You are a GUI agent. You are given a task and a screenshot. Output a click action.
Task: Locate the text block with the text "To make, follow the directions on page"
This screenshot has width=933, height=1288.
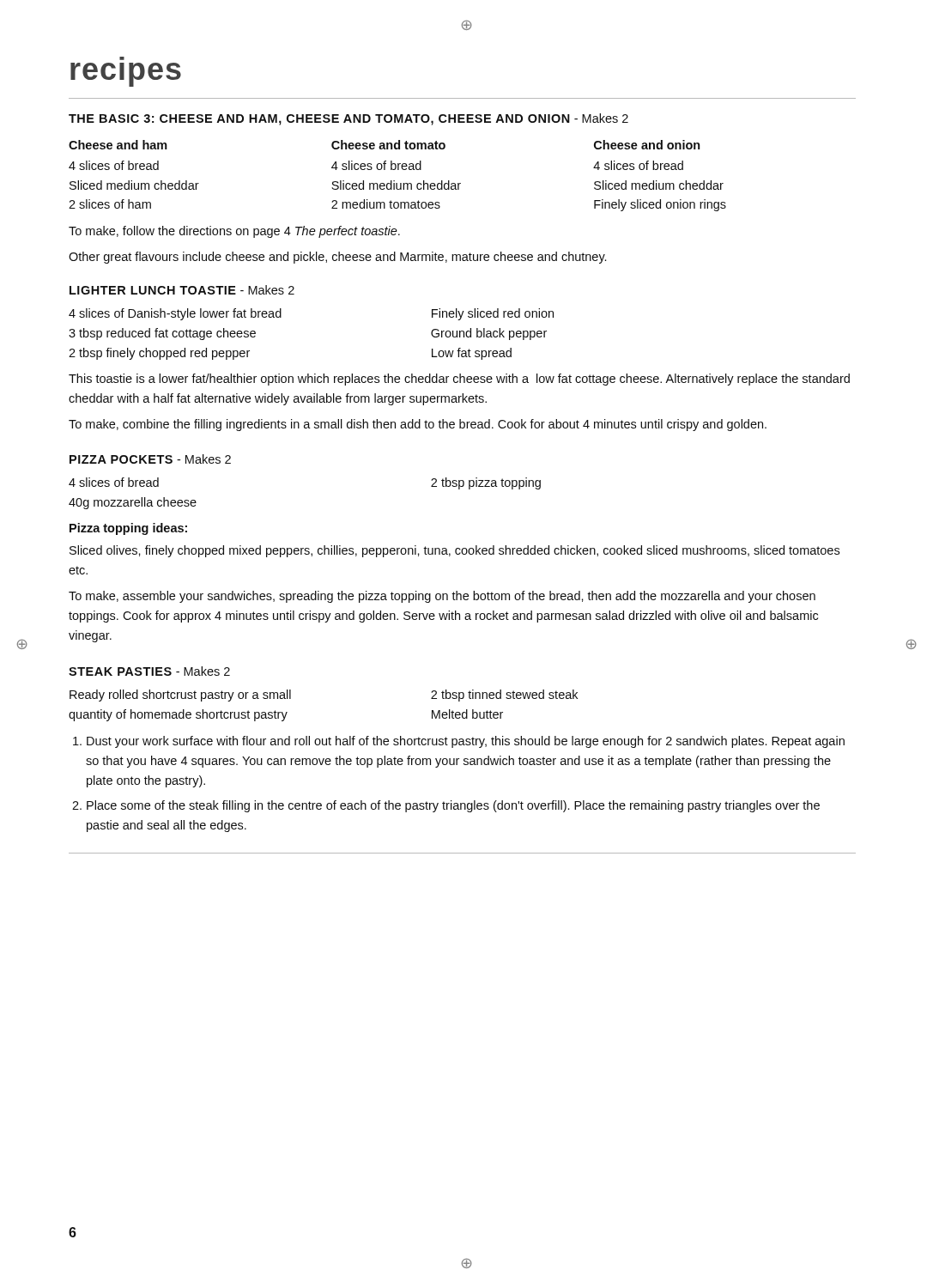pyautogui.click(x=235, y=231)
